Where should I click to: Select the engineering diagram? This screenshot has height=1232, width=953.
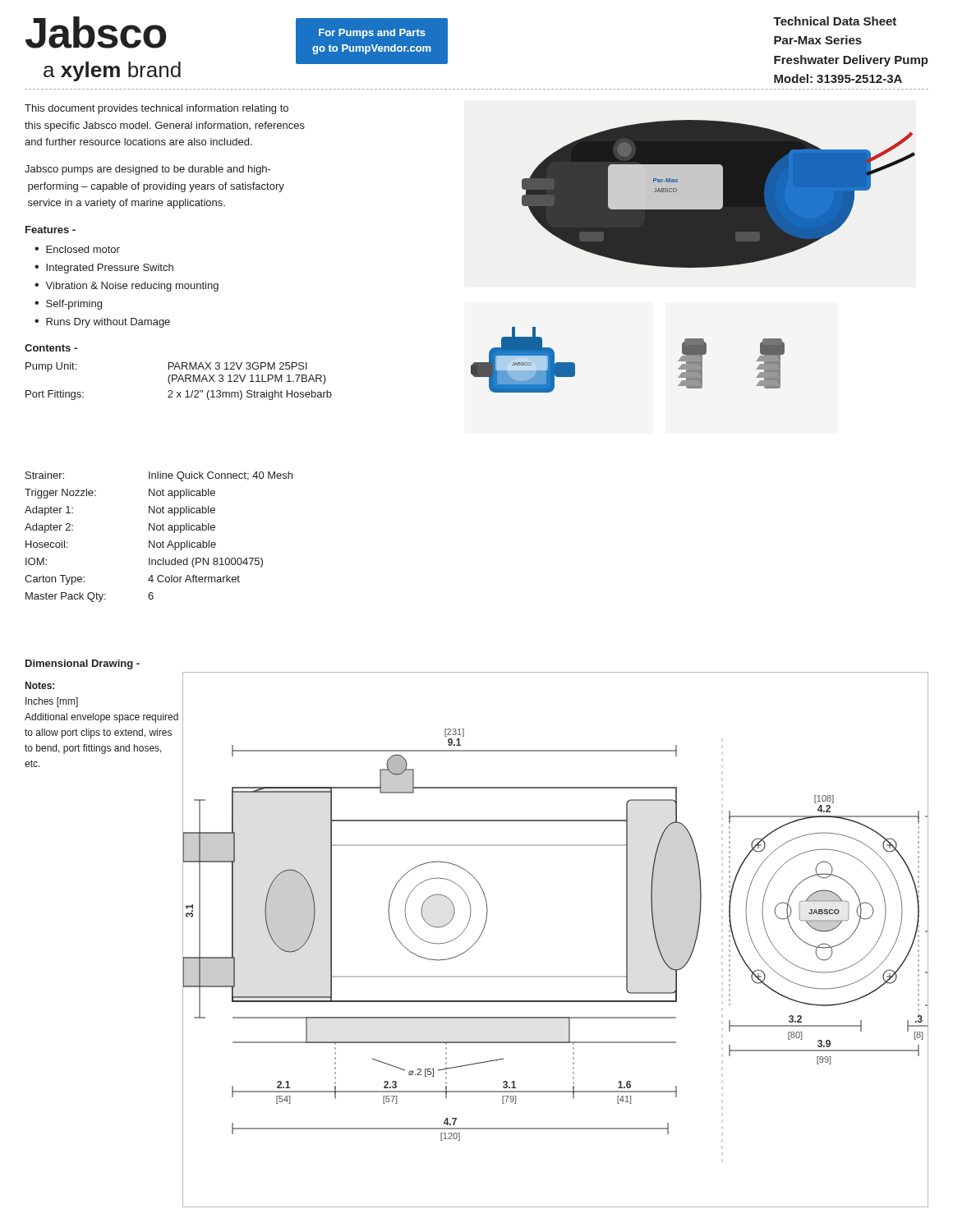tap(555, 940)
